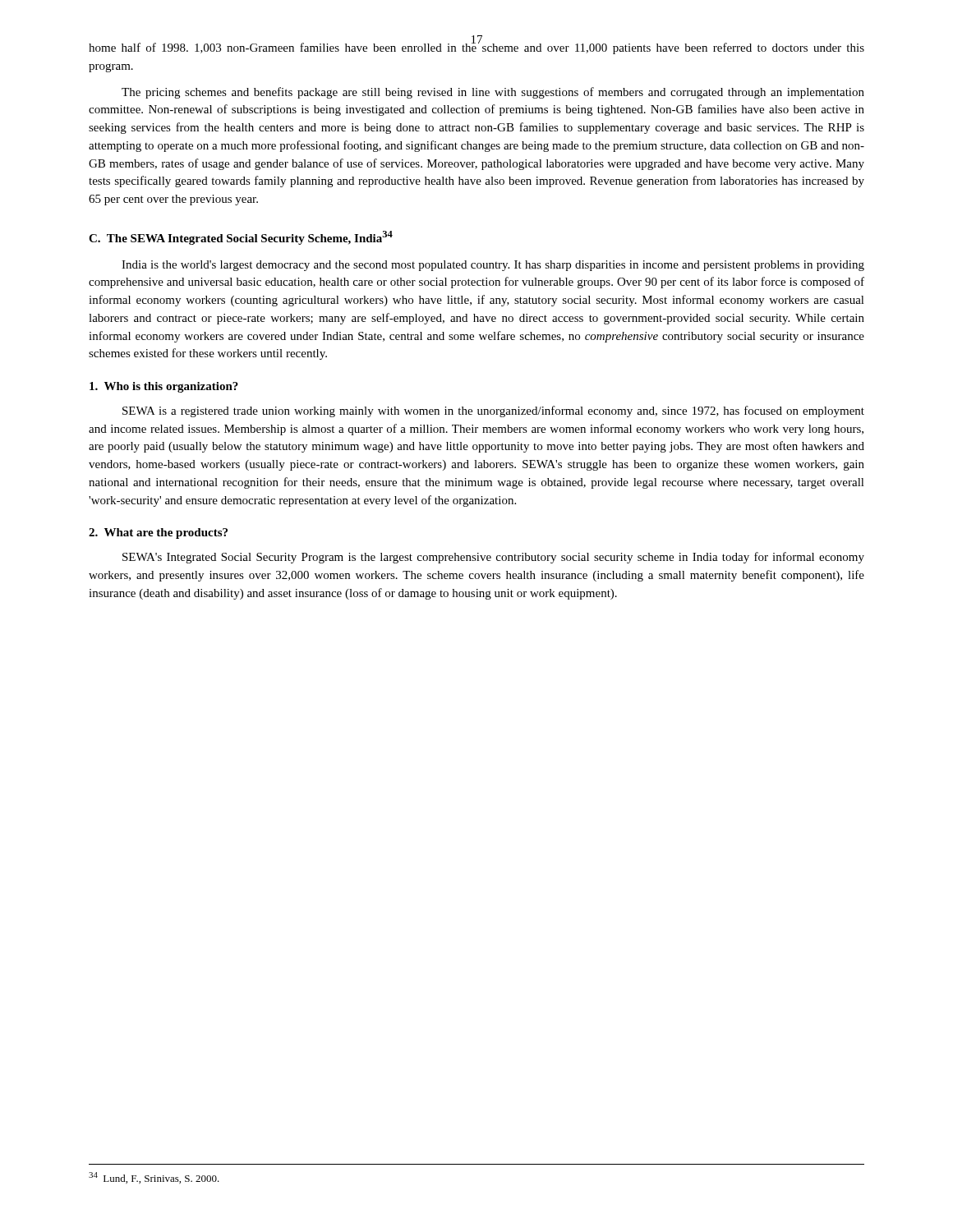Select the text block that reads "The pricing schemes and benefits package are still"
The width and height of the screenshot is (953, 1232).
(x=476, y=145)
